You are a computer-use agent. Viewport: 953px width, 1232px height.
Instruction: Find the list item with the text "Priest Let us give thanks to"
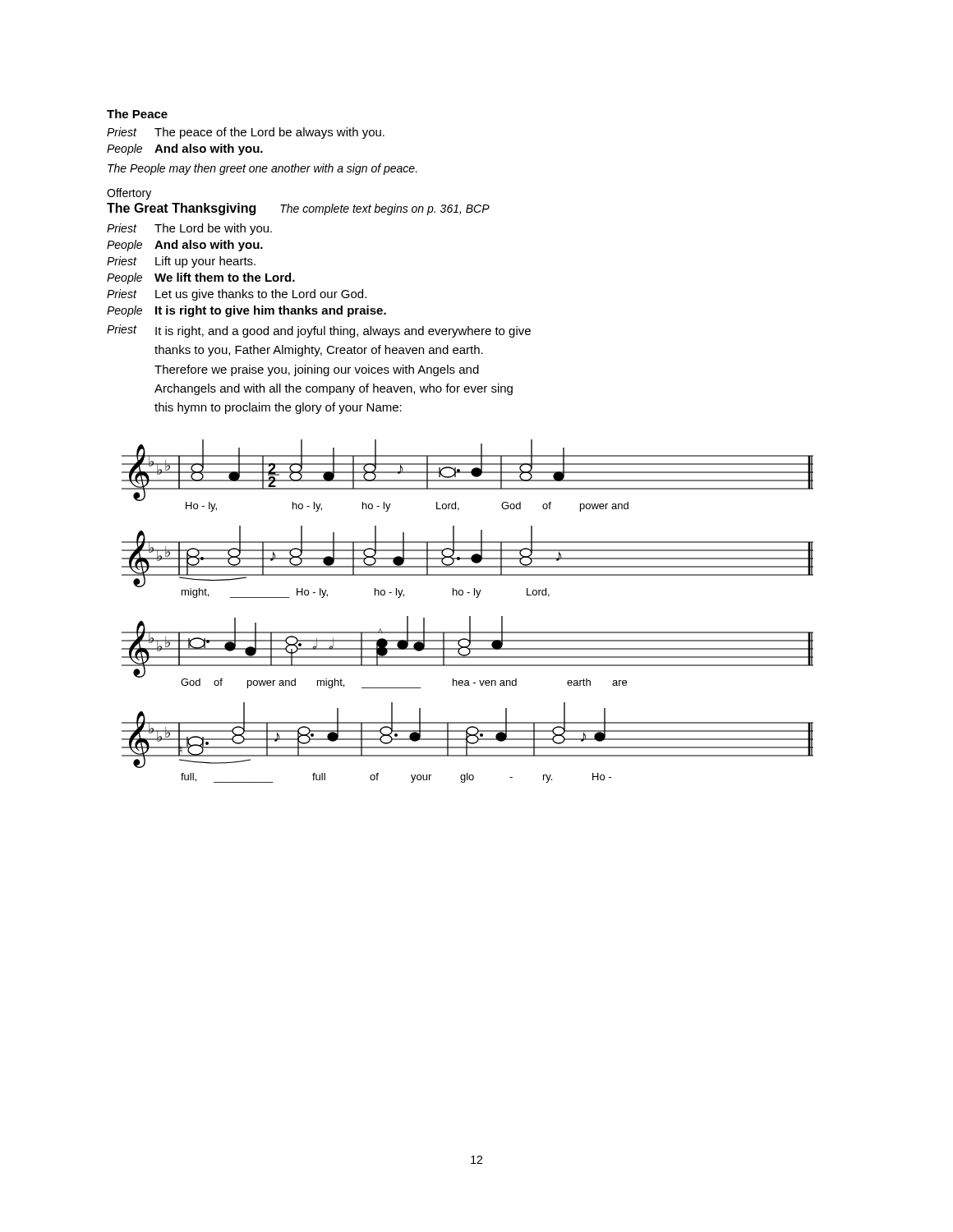[237, 294]
